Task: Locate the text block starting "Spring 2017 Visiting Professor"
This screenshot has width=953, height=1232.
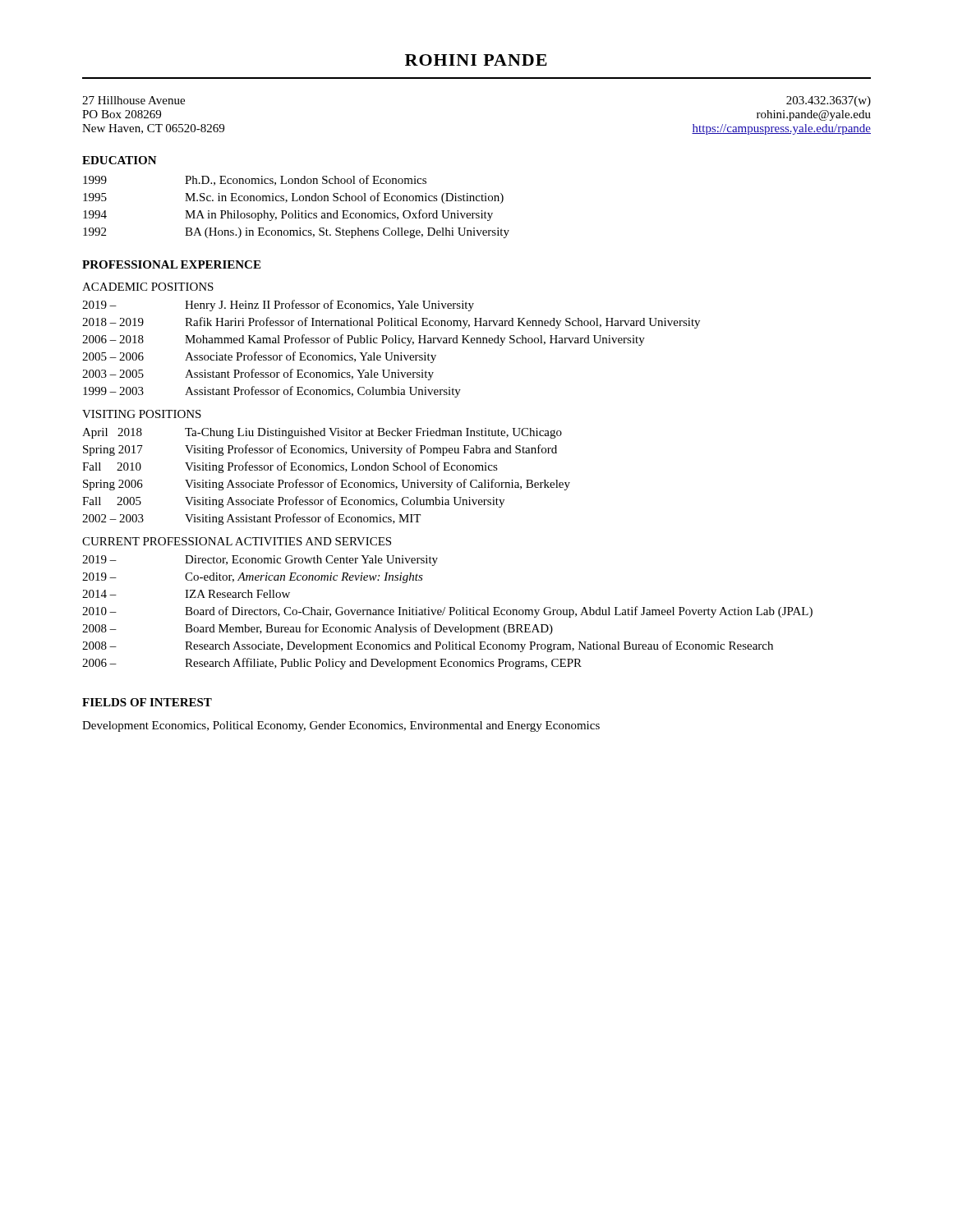Action: 476,450
